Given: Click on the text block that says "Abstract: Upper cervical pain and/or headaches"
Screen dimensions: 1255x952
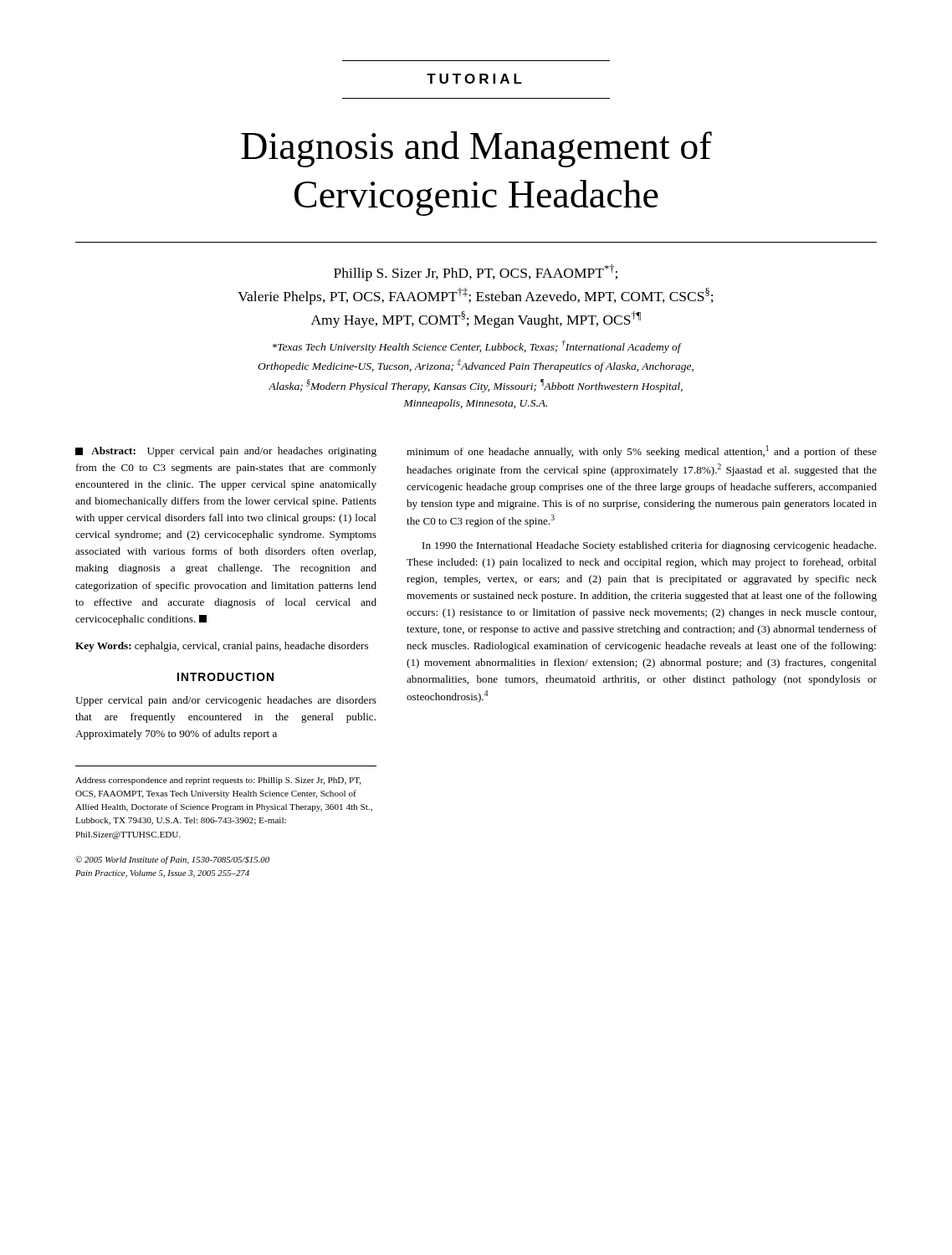Looking at the screenshot, I should 226,535.
